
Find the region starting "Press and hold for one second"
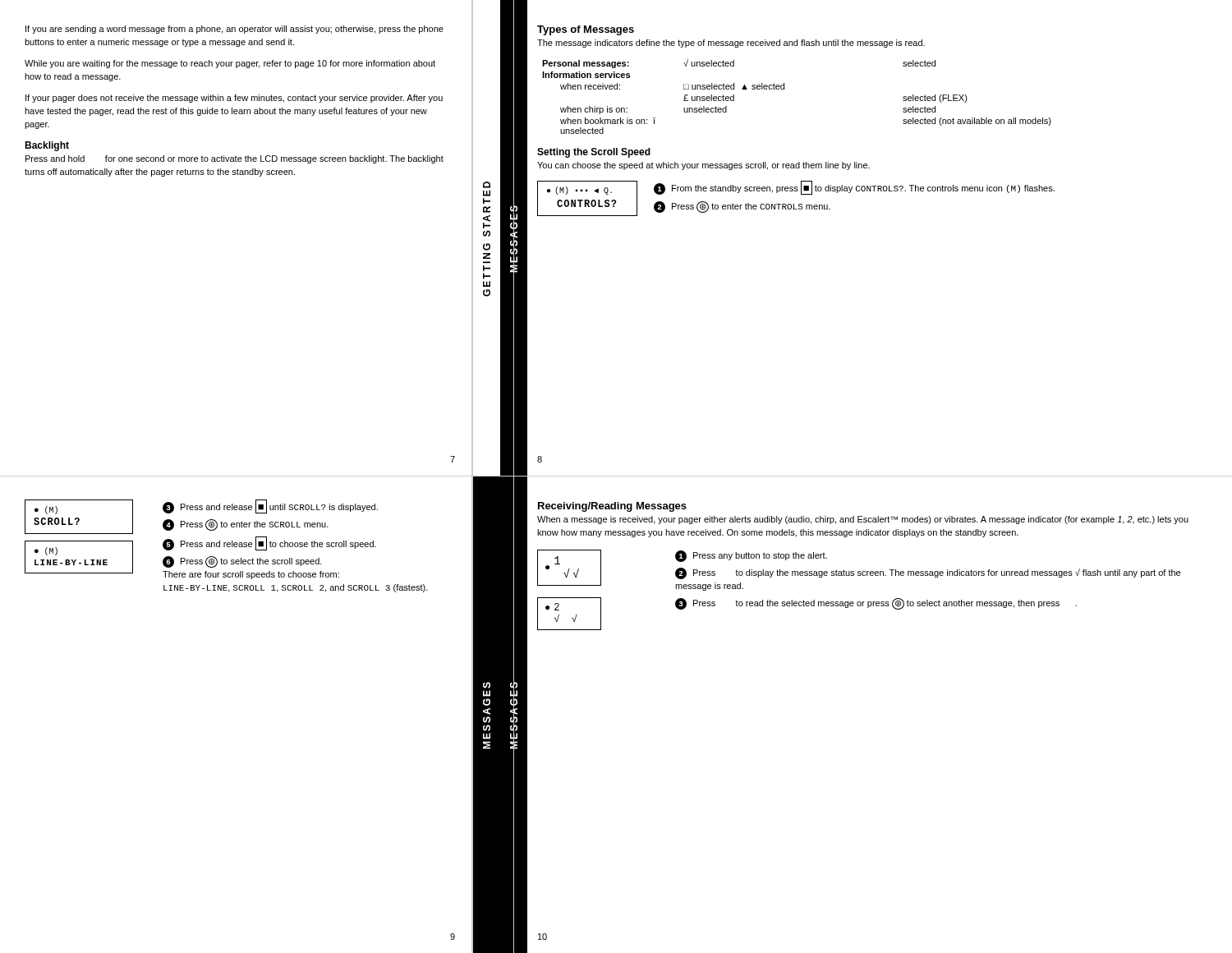234,165
